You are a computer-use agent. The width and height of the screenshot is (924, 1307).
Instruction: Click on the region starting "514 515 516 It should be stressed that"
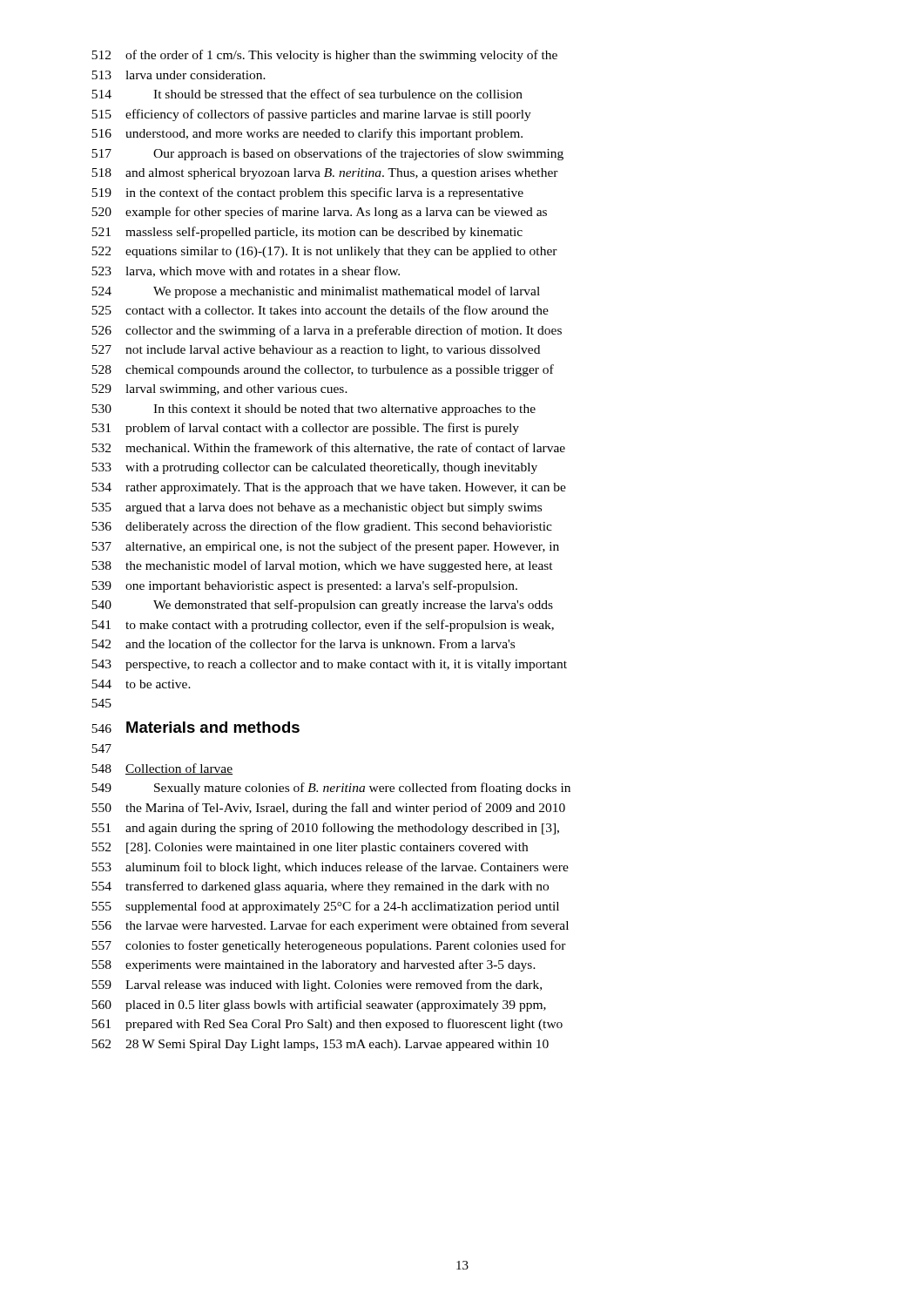[x=462, y=114]
